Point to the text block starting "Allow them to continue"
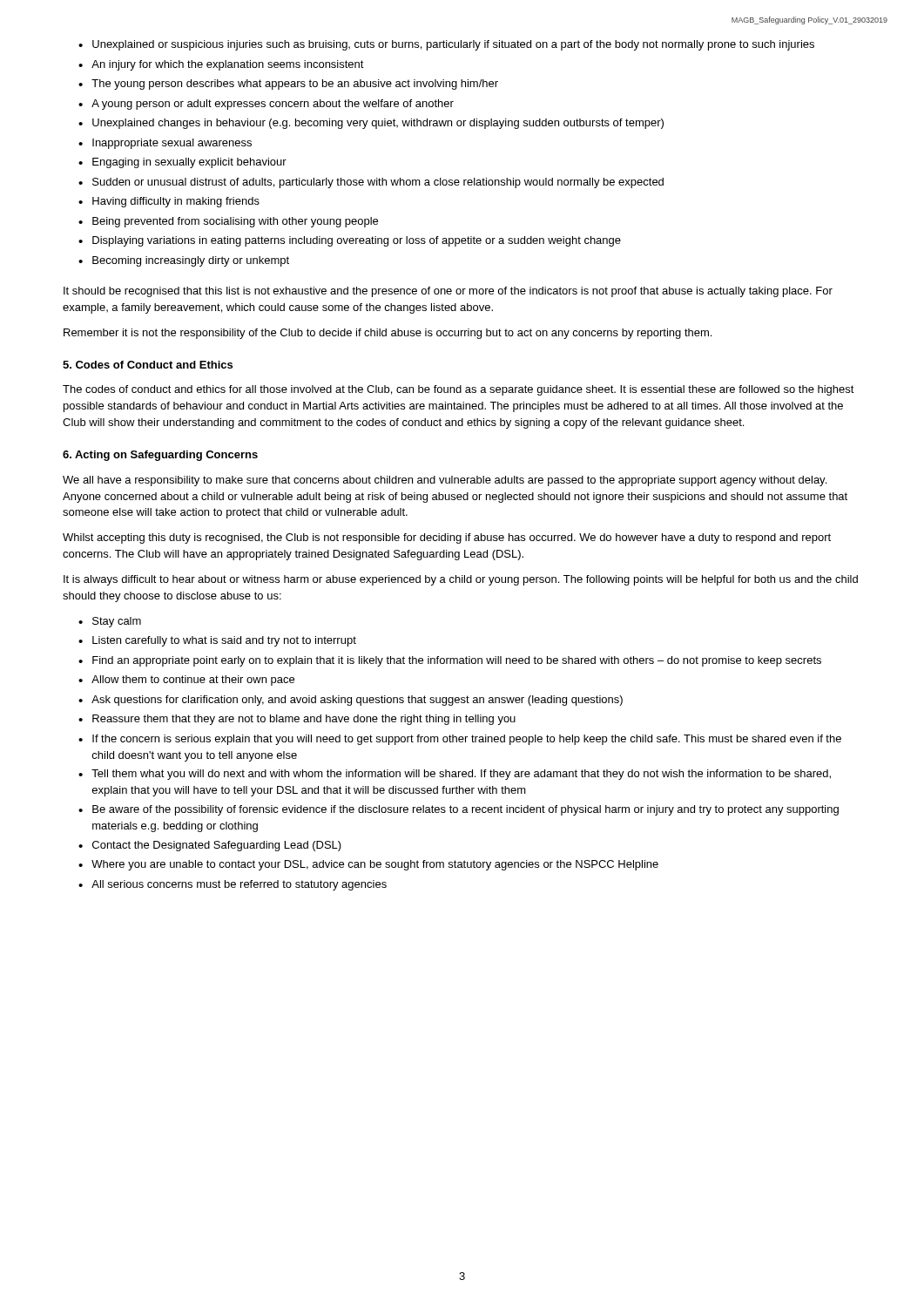924x1307 pixels. pos(193,679)
